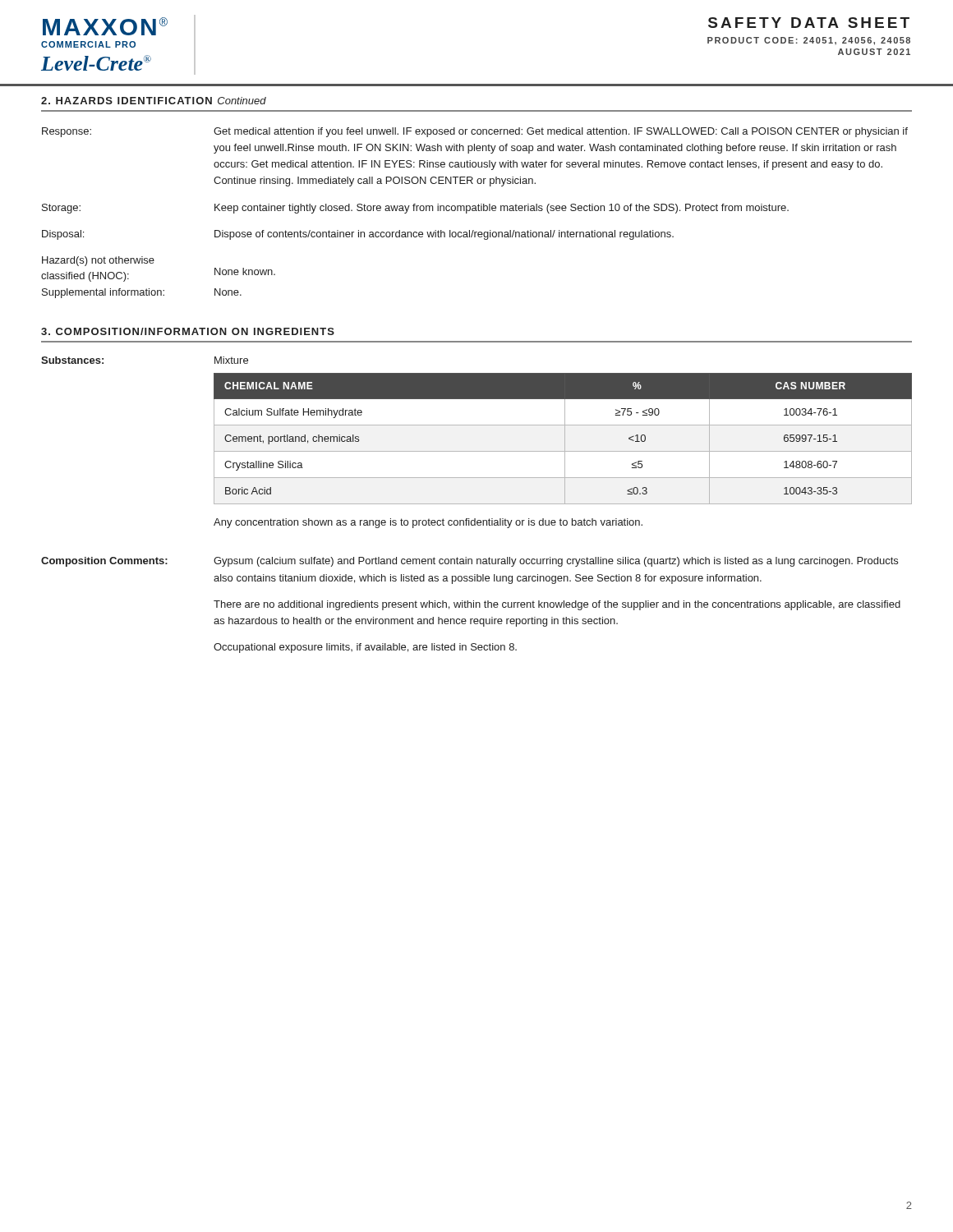Locate the passage starting "Any concentration shown as a range"
953x1232 pixels.
click(429, 522)
